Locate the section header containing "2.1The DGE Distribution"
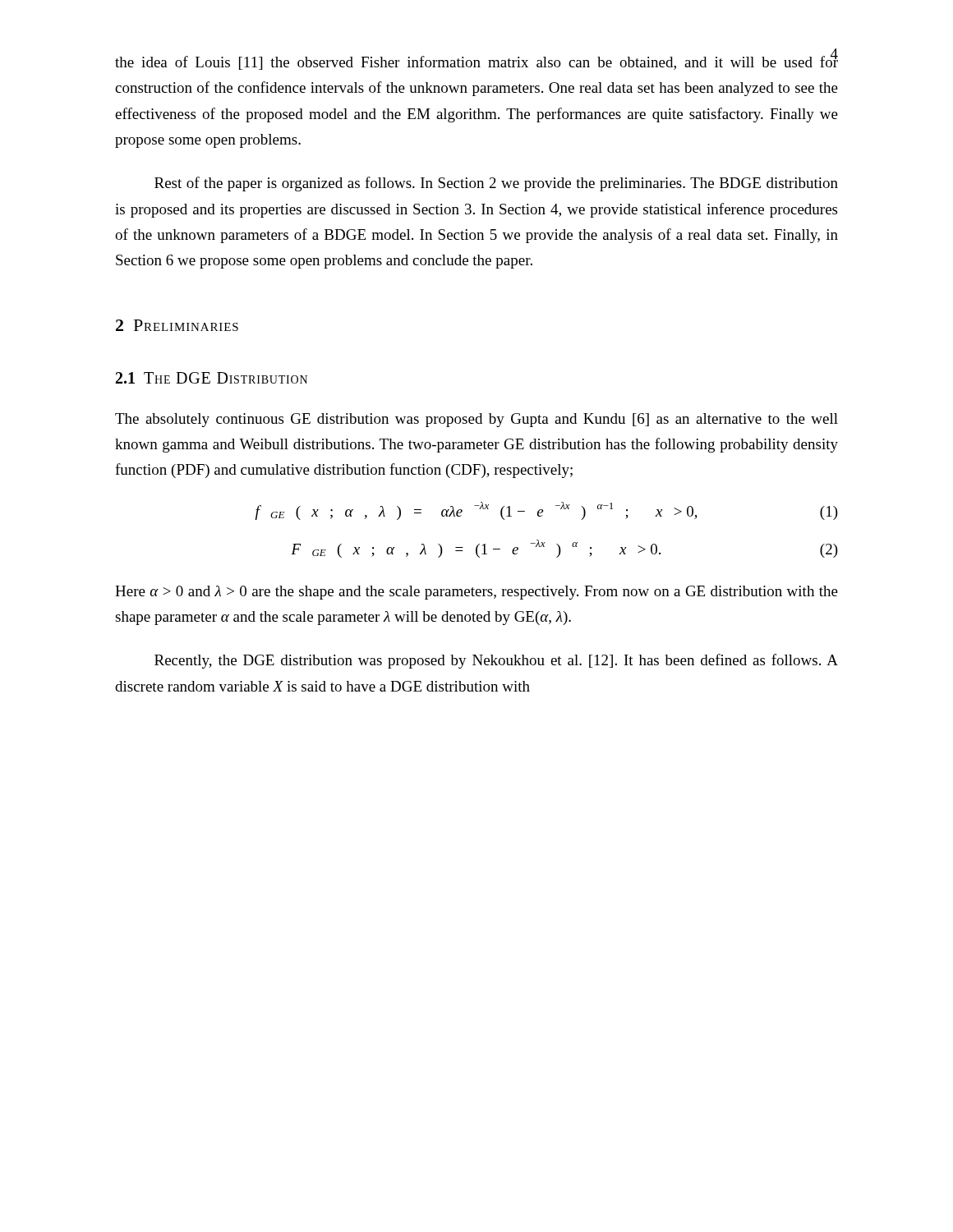Screen dimensions: 1232x953 tap(212, 378)
